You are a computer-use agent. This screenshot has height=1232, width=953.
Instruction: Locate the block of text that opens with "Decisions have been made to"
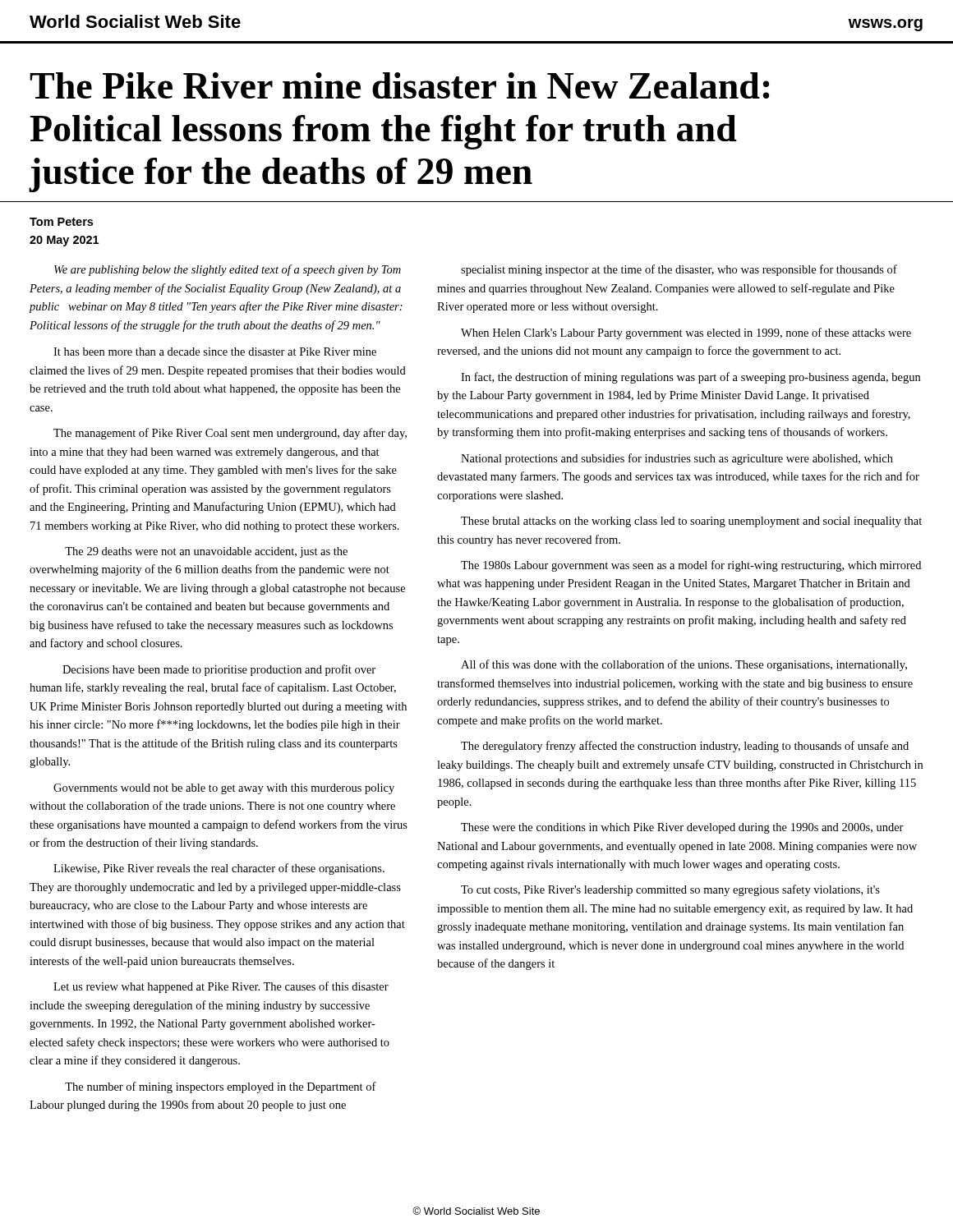(218, 715)
